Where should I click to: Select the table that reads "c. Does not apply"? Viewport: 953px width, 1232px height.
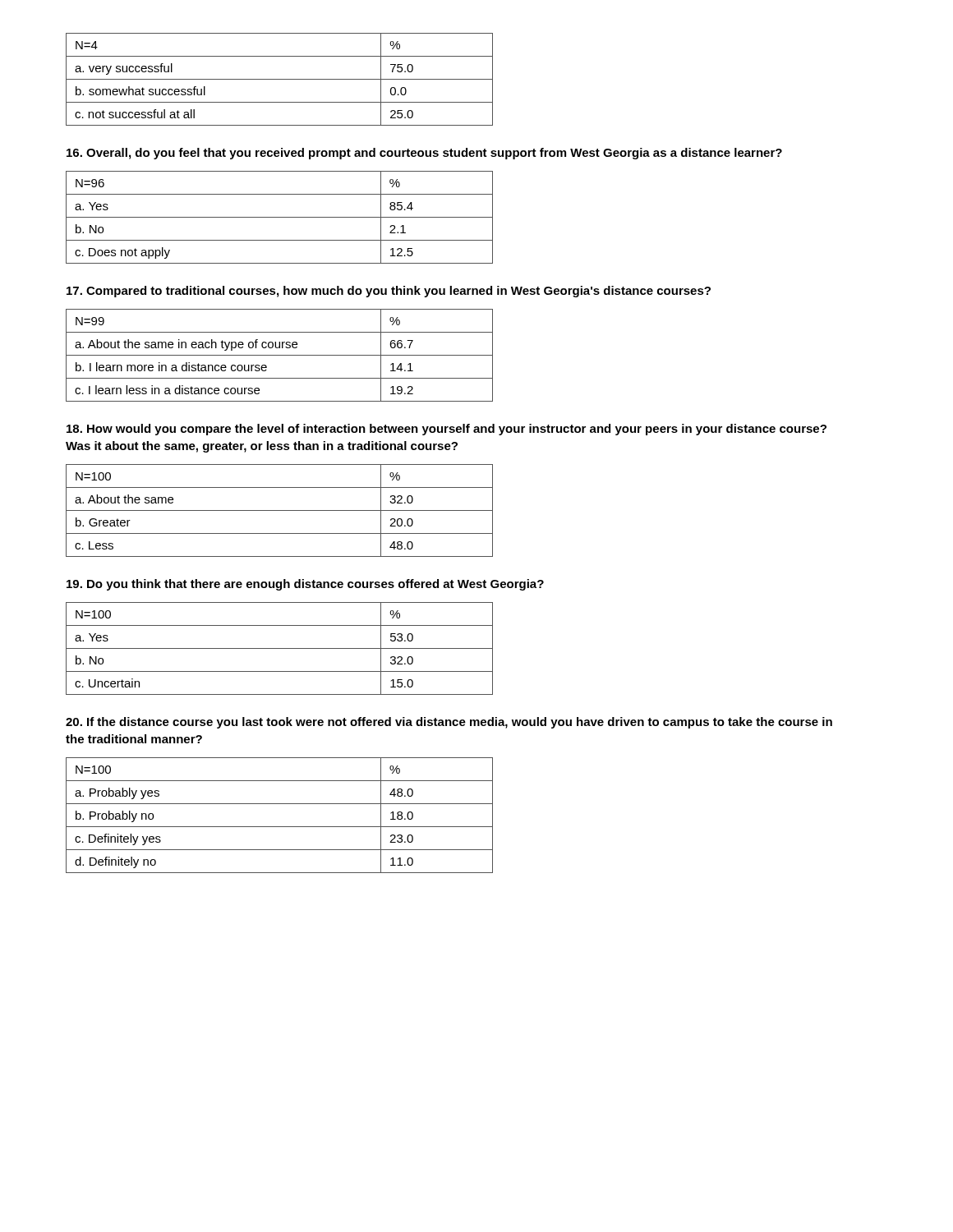[x=476, y=217]
